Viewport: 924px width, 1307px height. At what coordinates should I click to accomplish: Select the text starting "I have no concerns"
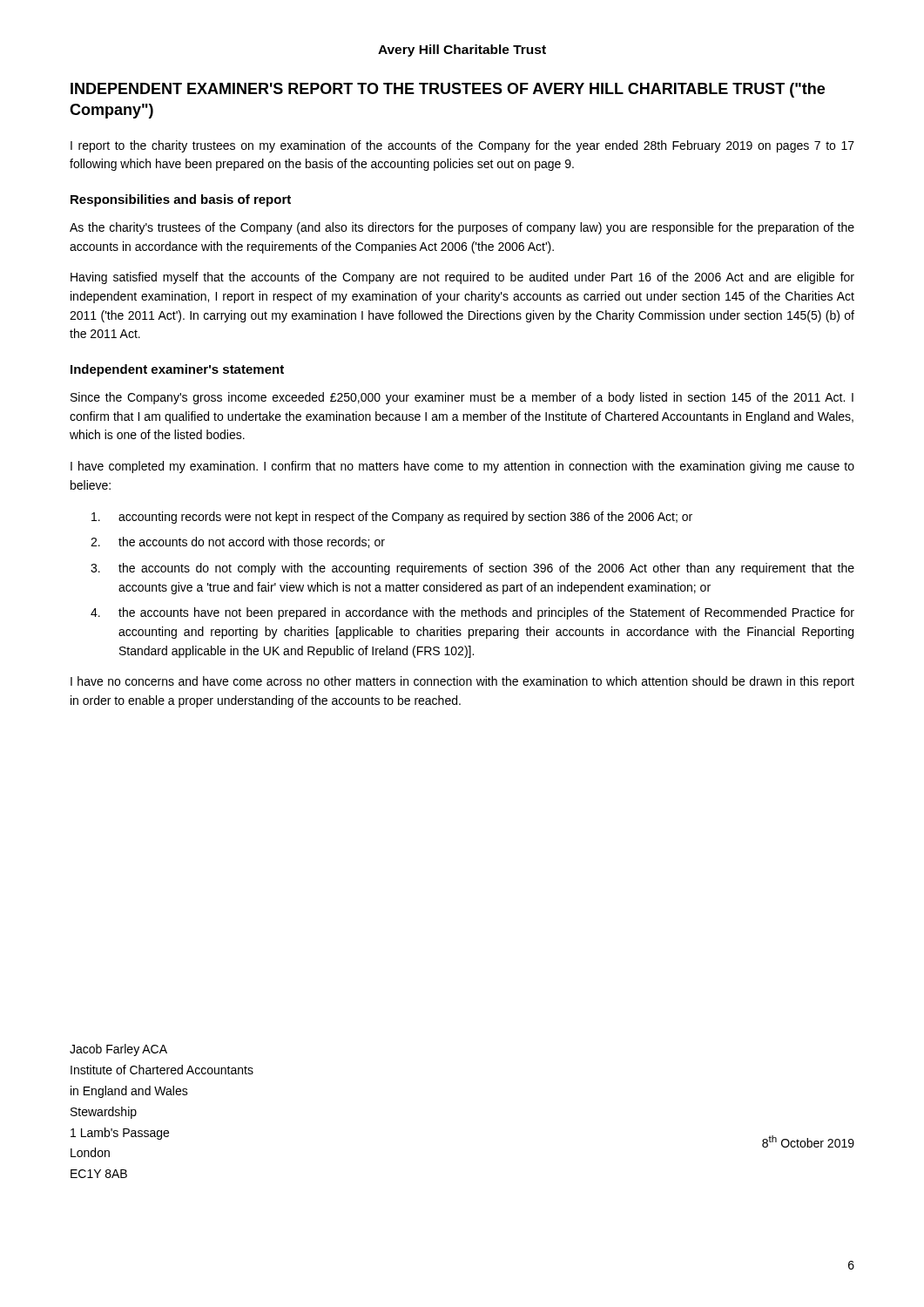pyautogui.click(x=462, y=691)
